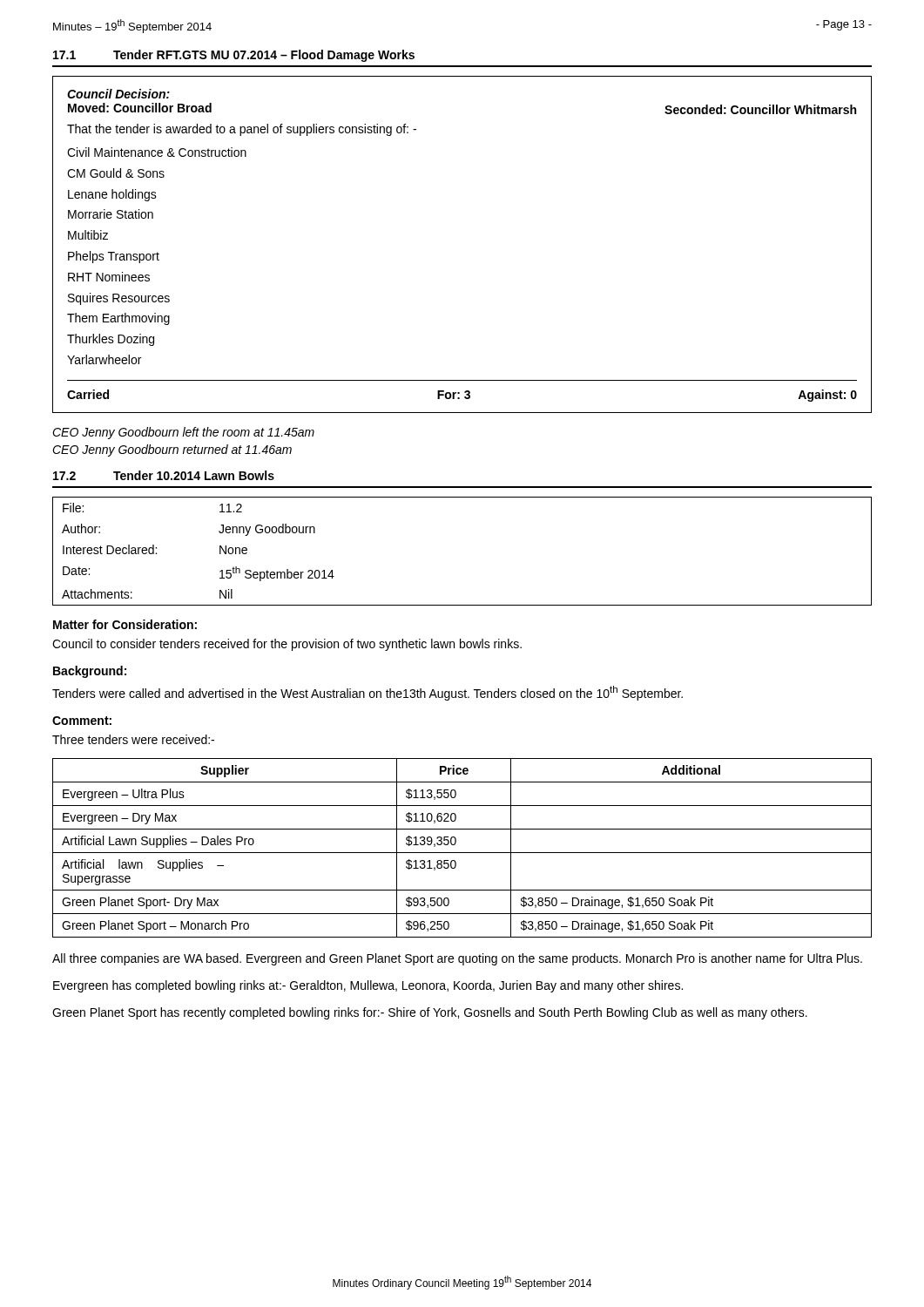Point to the block starting "Matter for Consideration:"
The width and height of the screenshot is (924, 1307).
click(125, 625)
